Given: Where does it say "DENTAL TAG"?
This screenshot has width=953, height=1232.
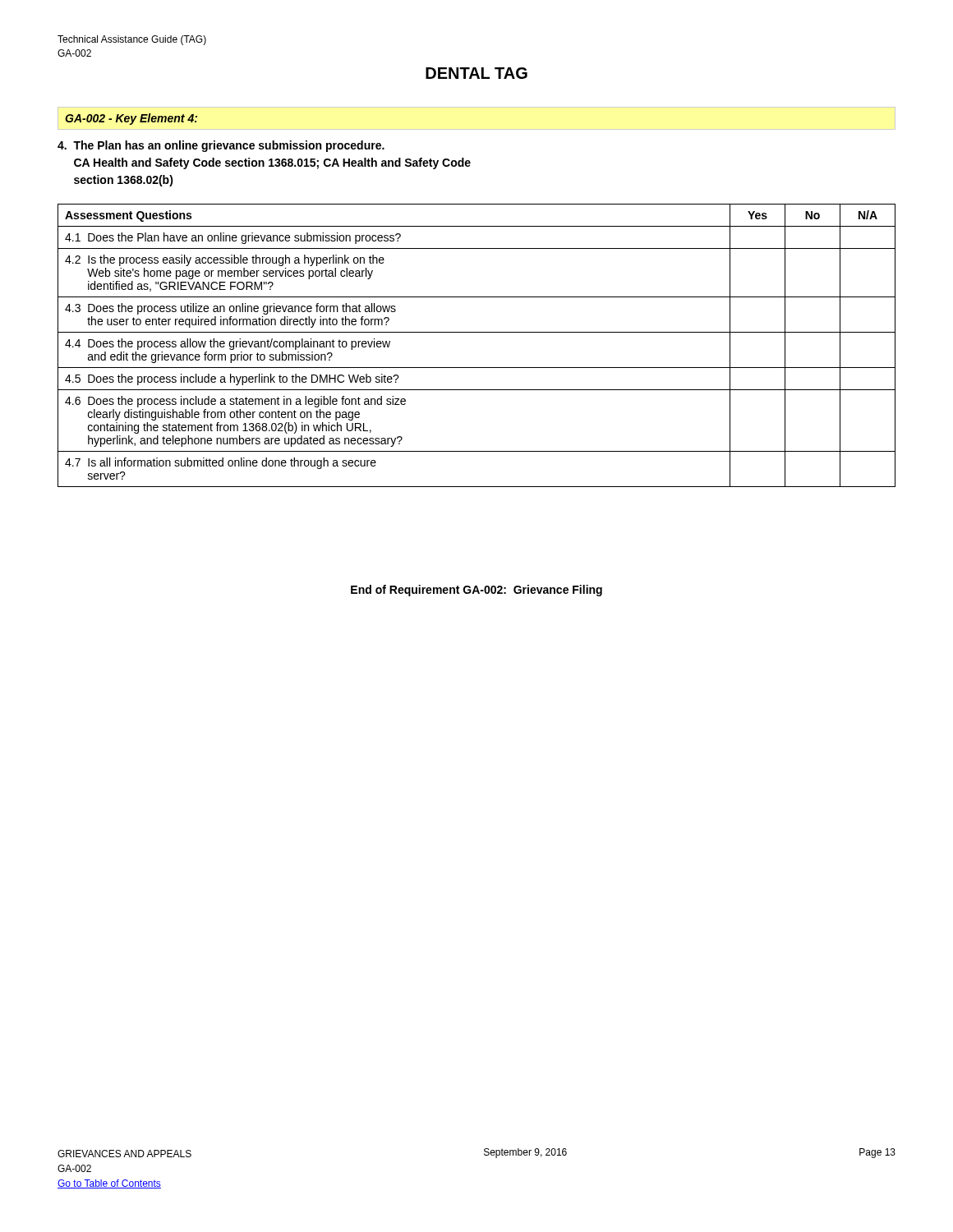Looking at the screenshot, I should (476, 73).
